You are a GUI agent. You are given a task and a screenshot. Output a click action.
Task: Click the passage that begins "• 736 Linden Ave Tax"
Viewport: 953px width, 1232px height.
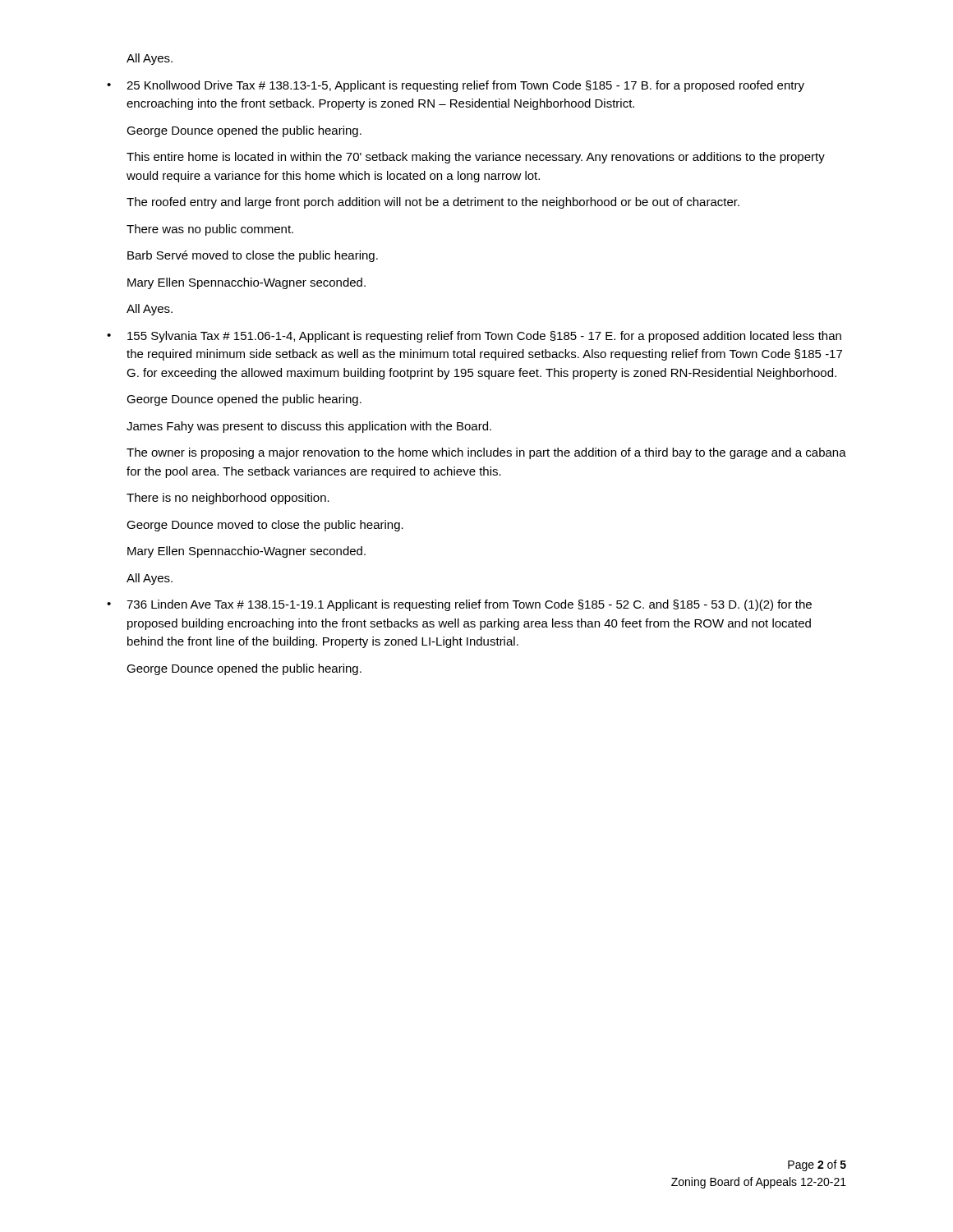click(x=476, y=623)
